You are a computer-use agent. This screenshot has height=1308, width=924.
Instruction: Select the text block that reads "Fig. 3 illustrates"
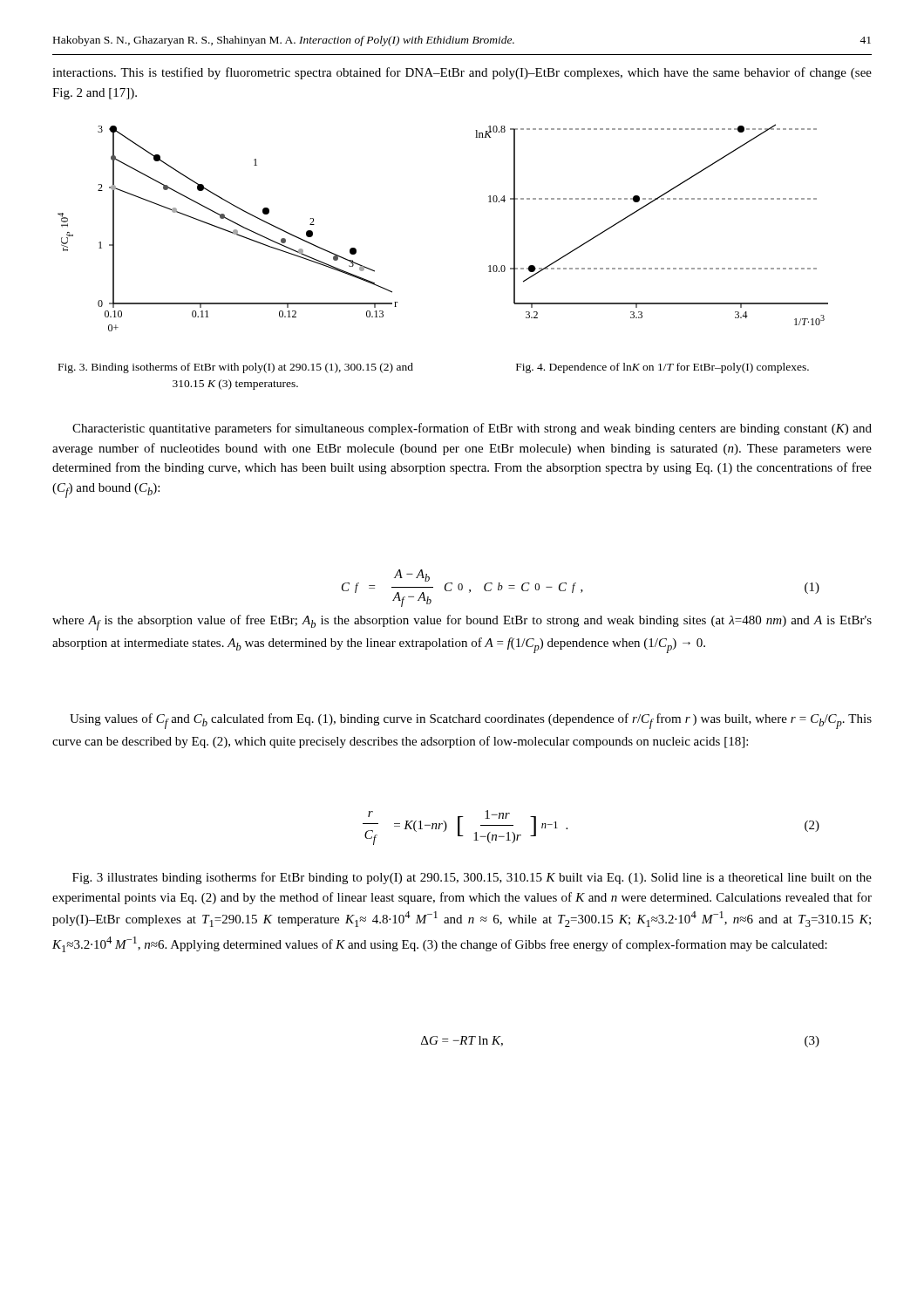tap(462, 912)
